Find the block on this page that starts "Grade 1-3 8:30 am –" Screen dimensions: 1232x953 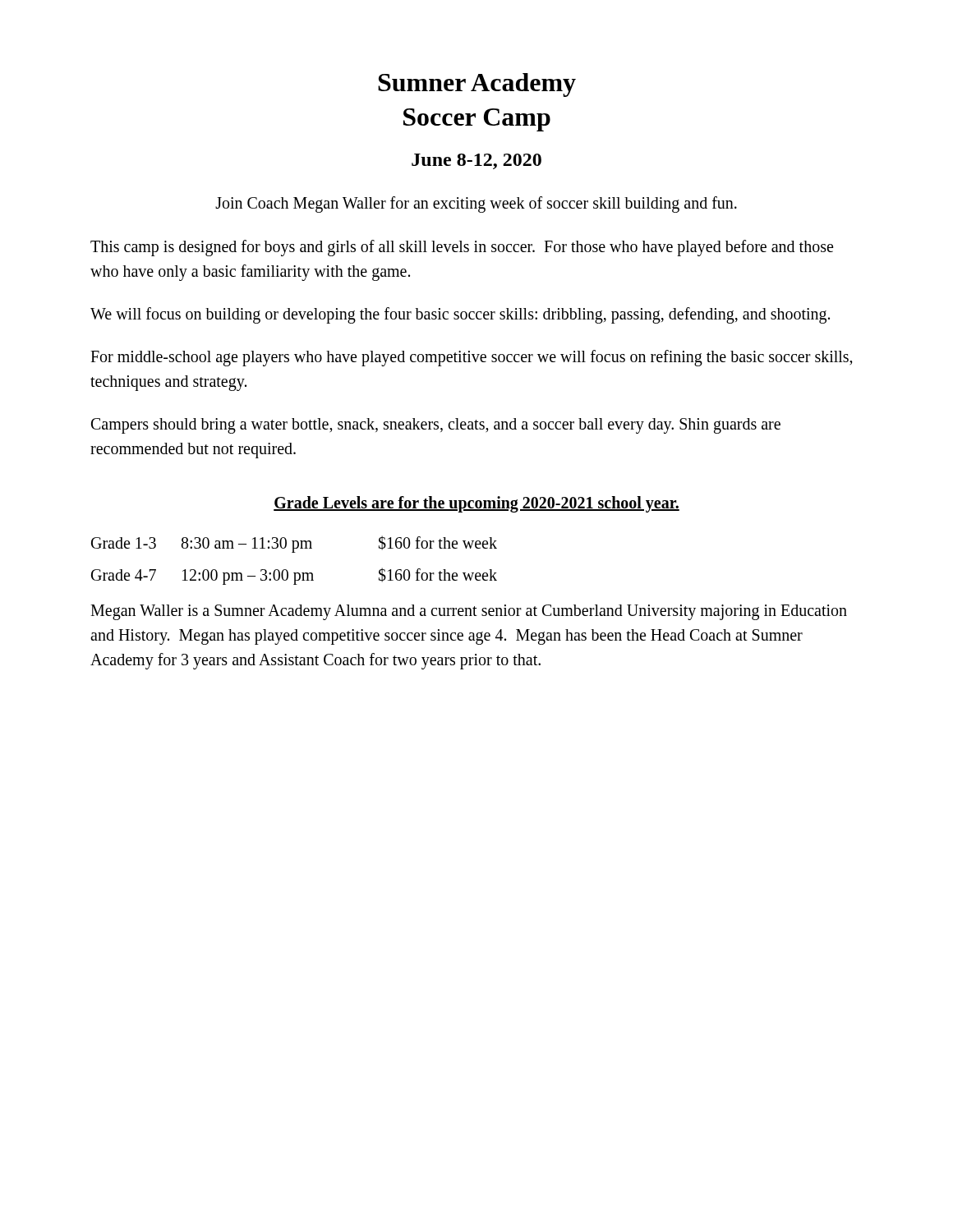[x=476, y=543]
